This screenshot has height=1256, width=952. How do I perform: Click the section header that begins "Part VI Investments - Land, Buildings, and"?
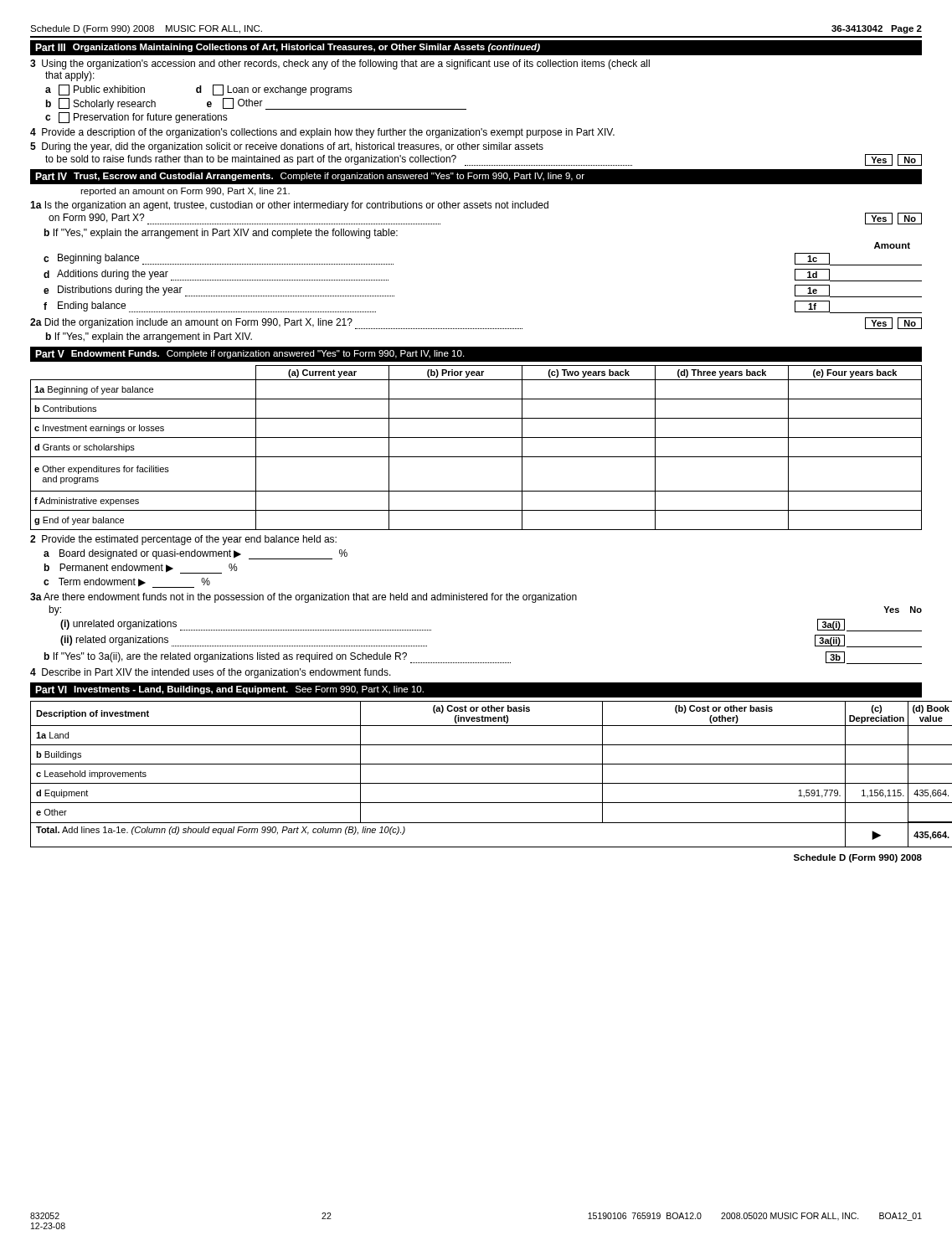click(230, 690)
